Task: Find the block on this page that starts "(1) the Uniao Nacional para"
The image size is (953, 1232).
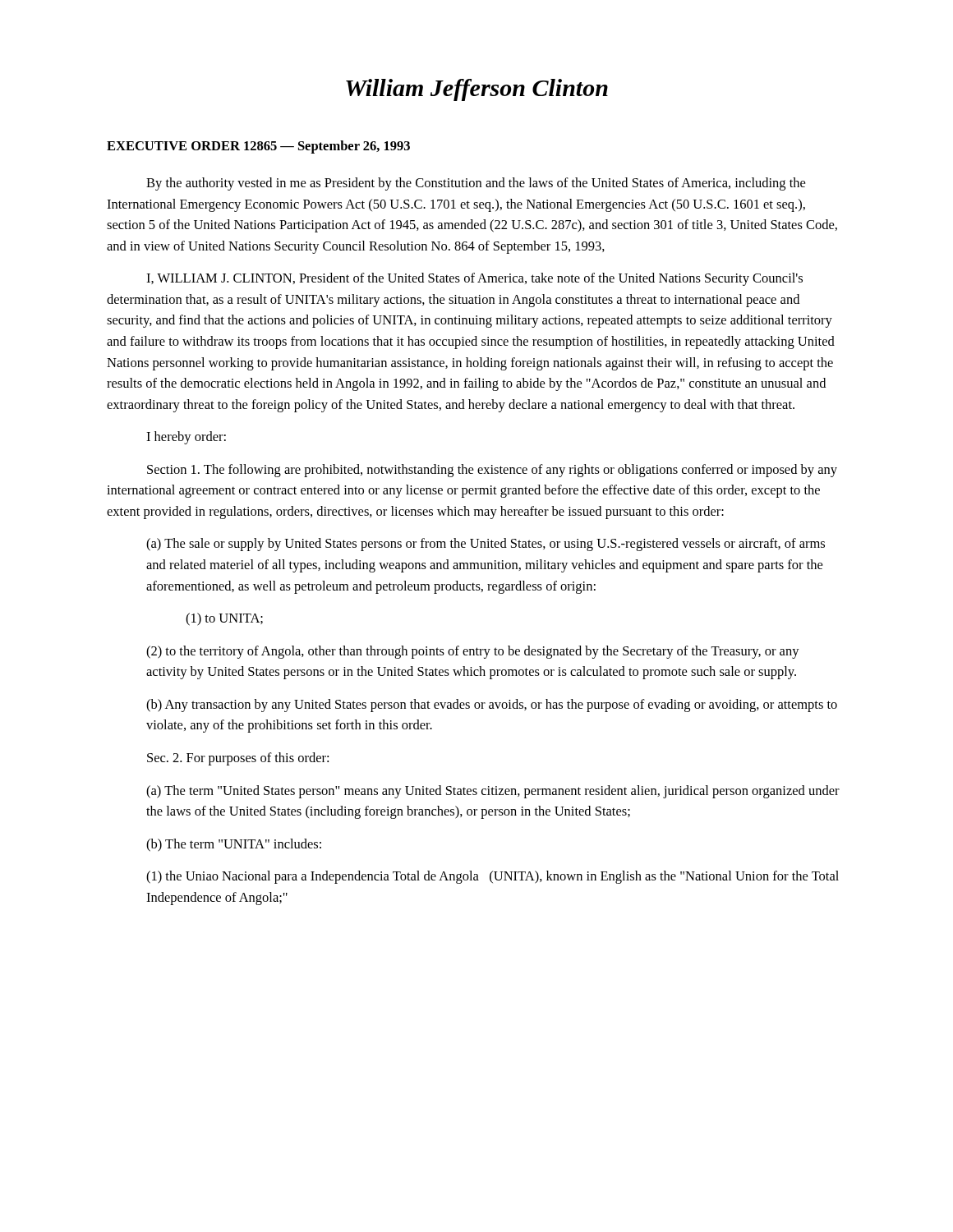Action: 476,887
